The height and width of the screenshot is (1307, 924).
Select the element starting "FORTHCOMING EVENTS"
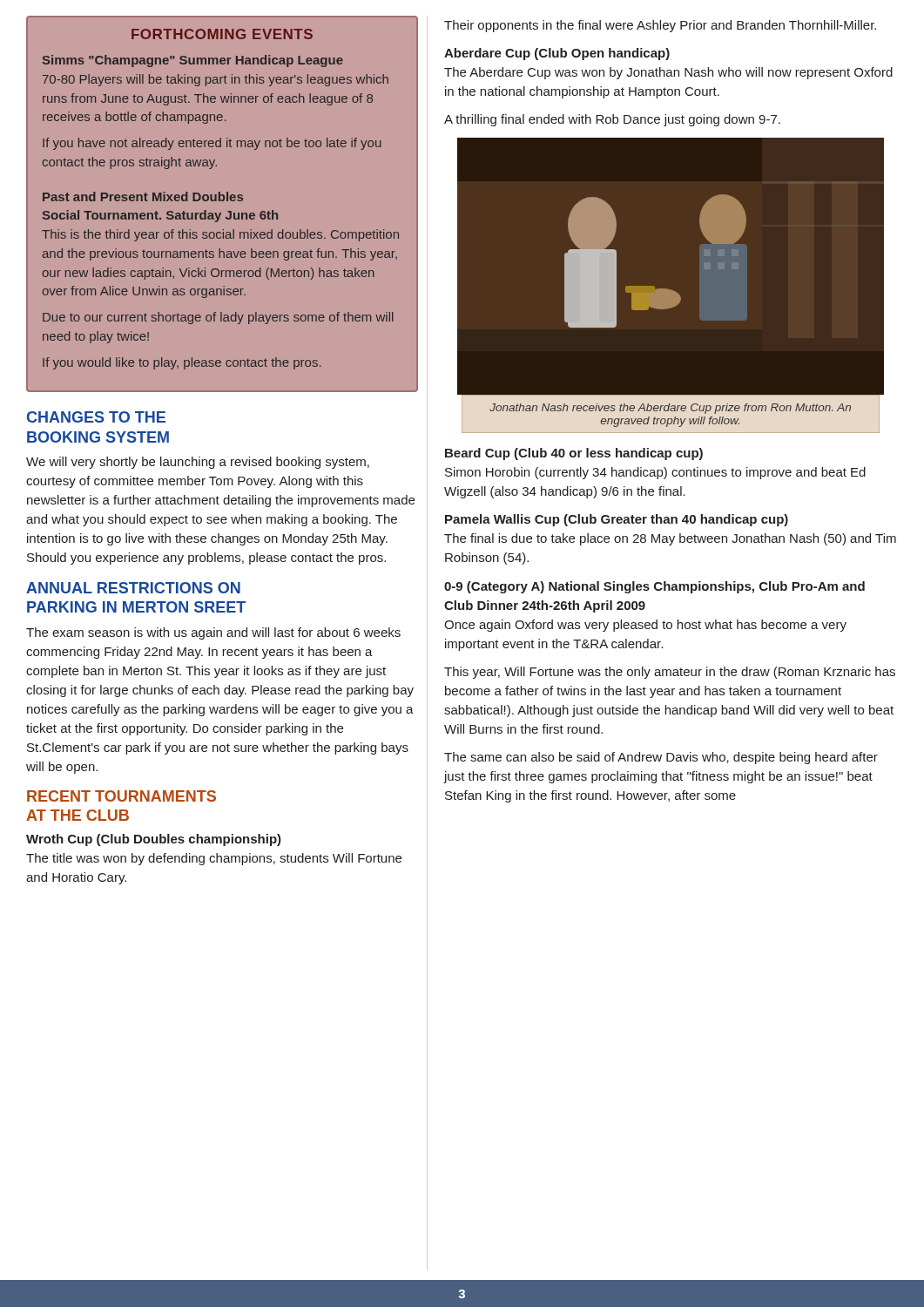(x=222, y=34)
